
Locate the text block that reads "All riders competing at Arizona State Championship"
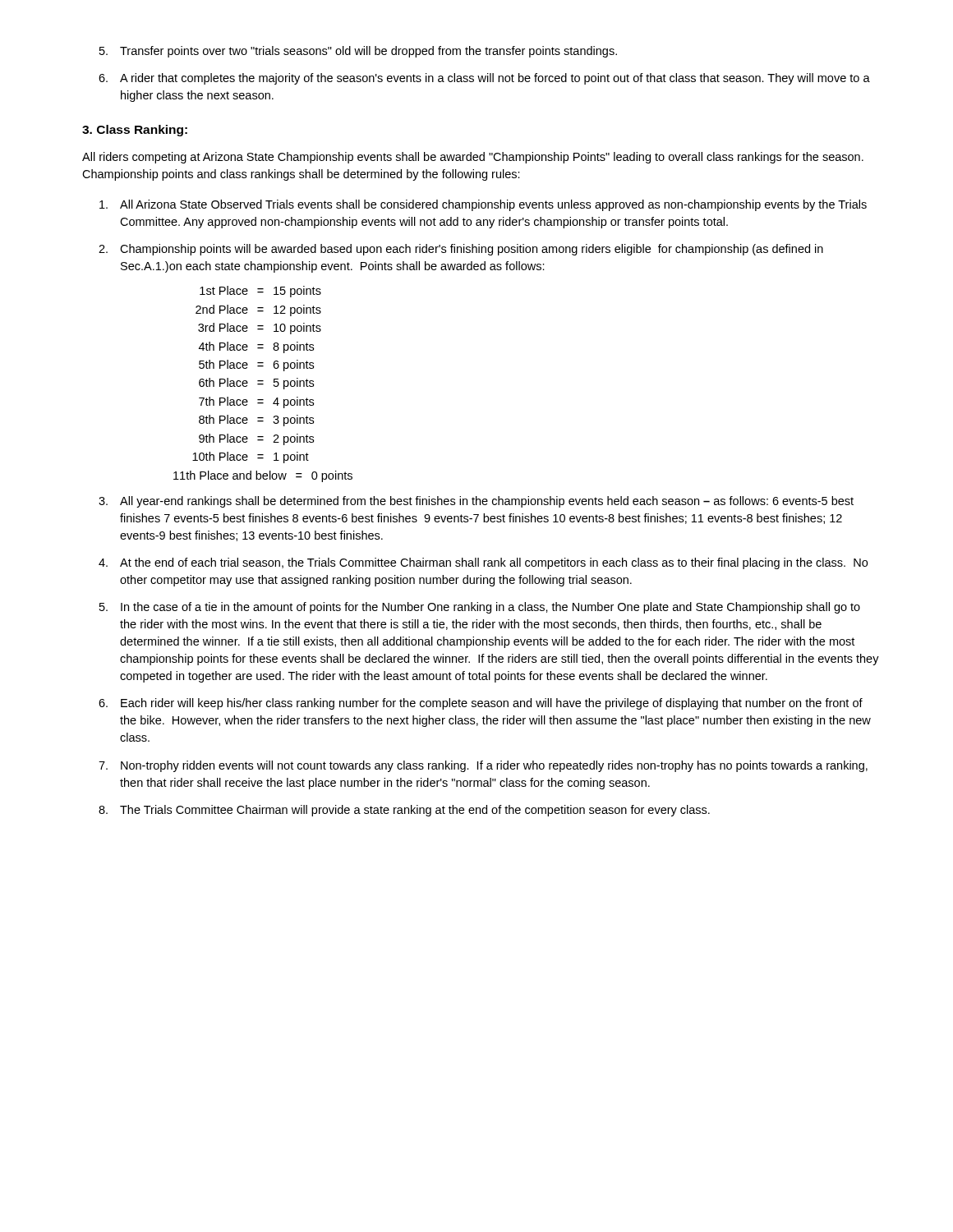pyautogui.click(x=475, y=166)
